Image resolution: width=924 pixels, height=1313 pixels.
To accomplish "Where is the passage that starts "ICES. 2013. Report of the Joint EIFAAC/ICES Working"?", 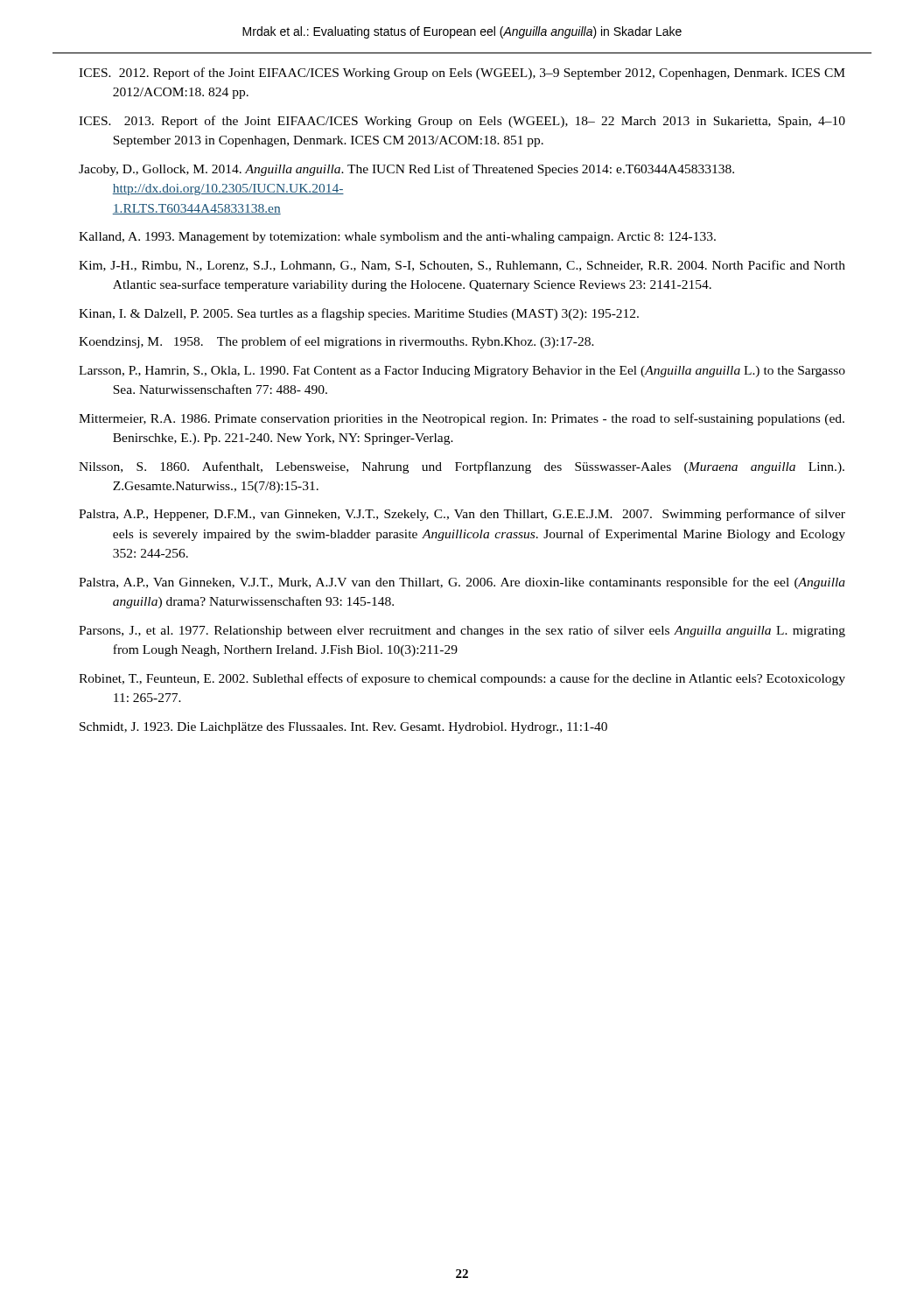I will coord(462,130).
